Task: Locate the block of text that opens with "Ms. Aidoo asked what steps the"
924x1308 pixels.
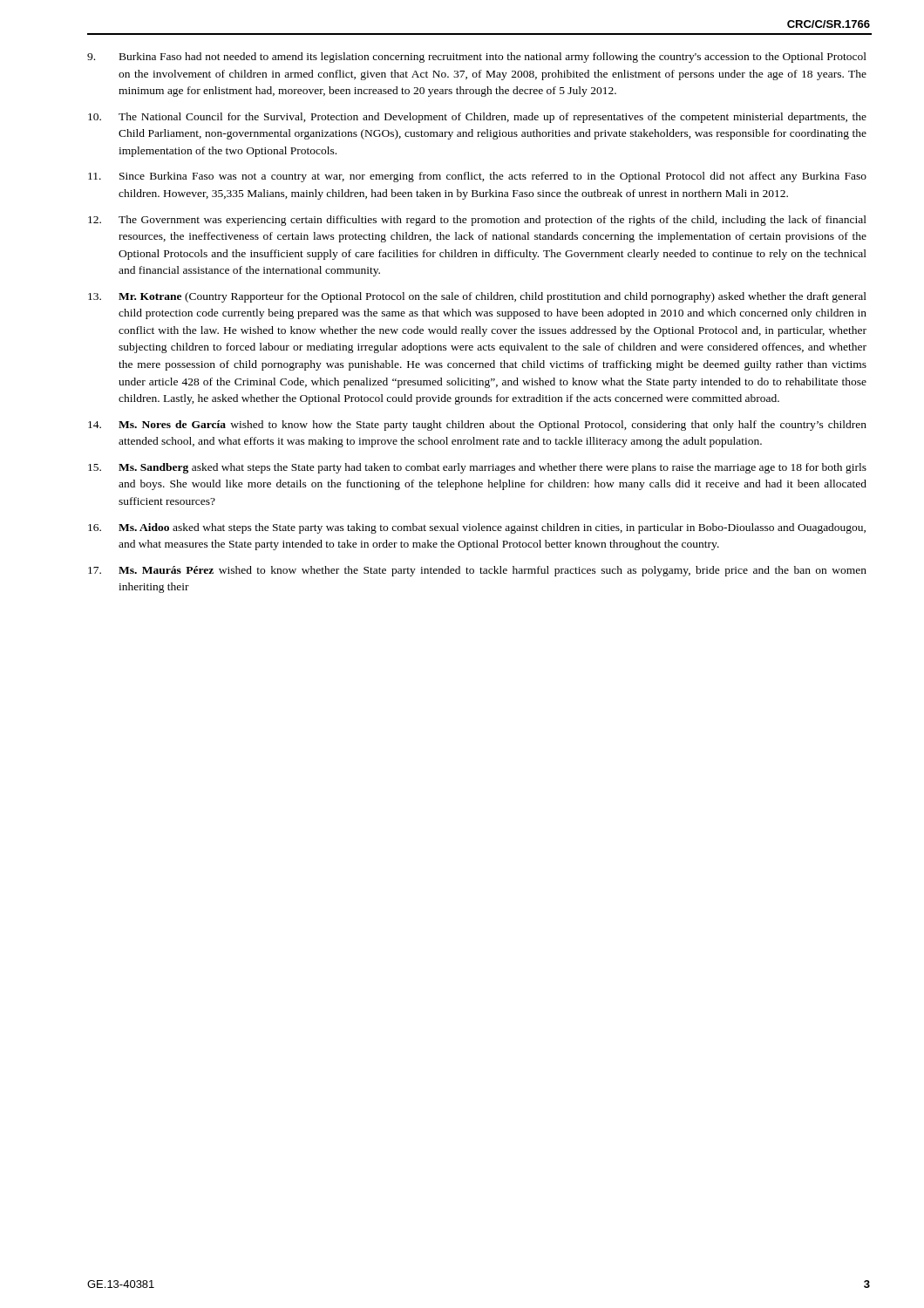Action: pyautogui.click(x=477, y=535)
